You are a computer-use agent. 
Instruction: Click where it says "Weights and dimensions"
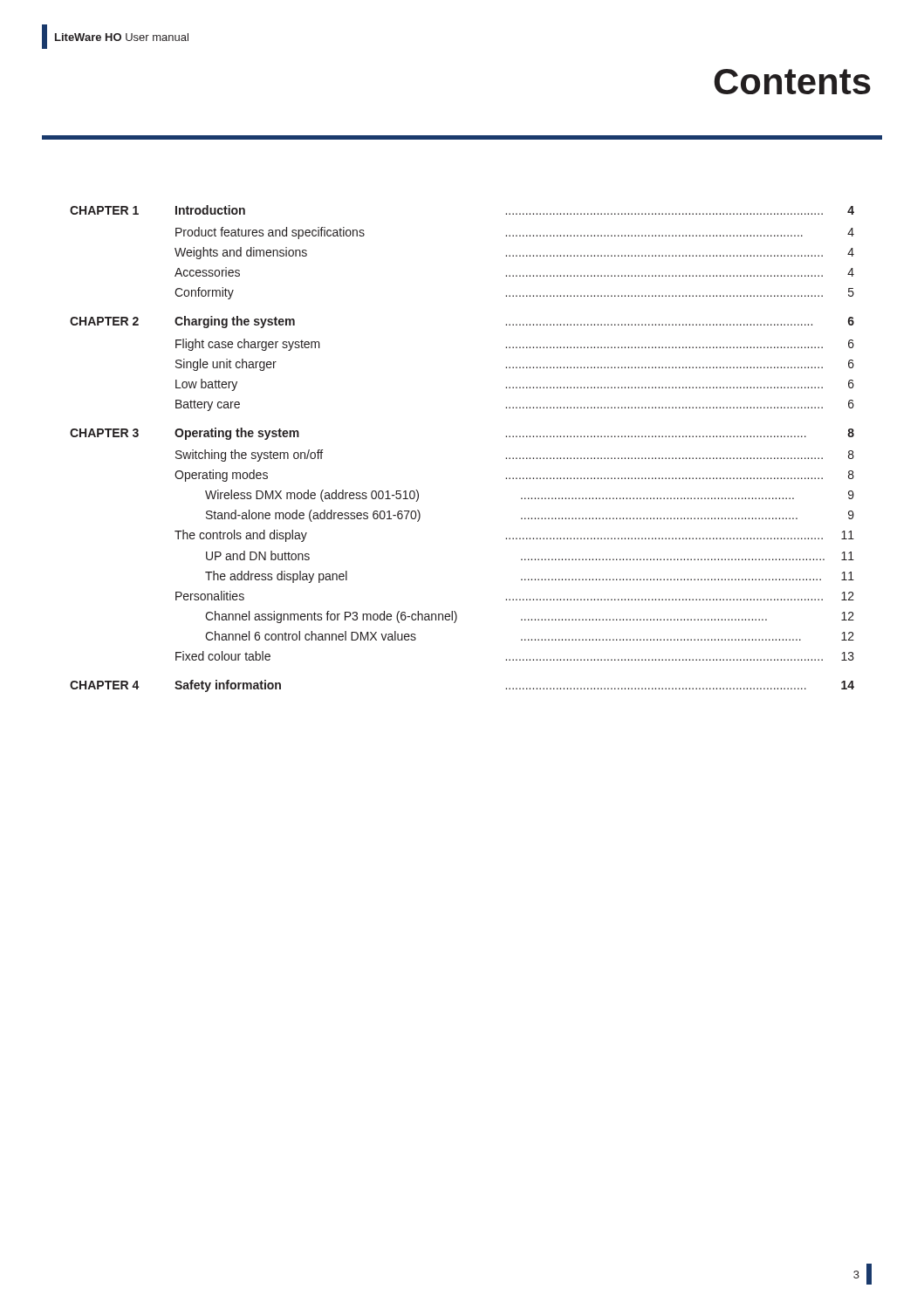pyautogui.click(x=514, y=253)
